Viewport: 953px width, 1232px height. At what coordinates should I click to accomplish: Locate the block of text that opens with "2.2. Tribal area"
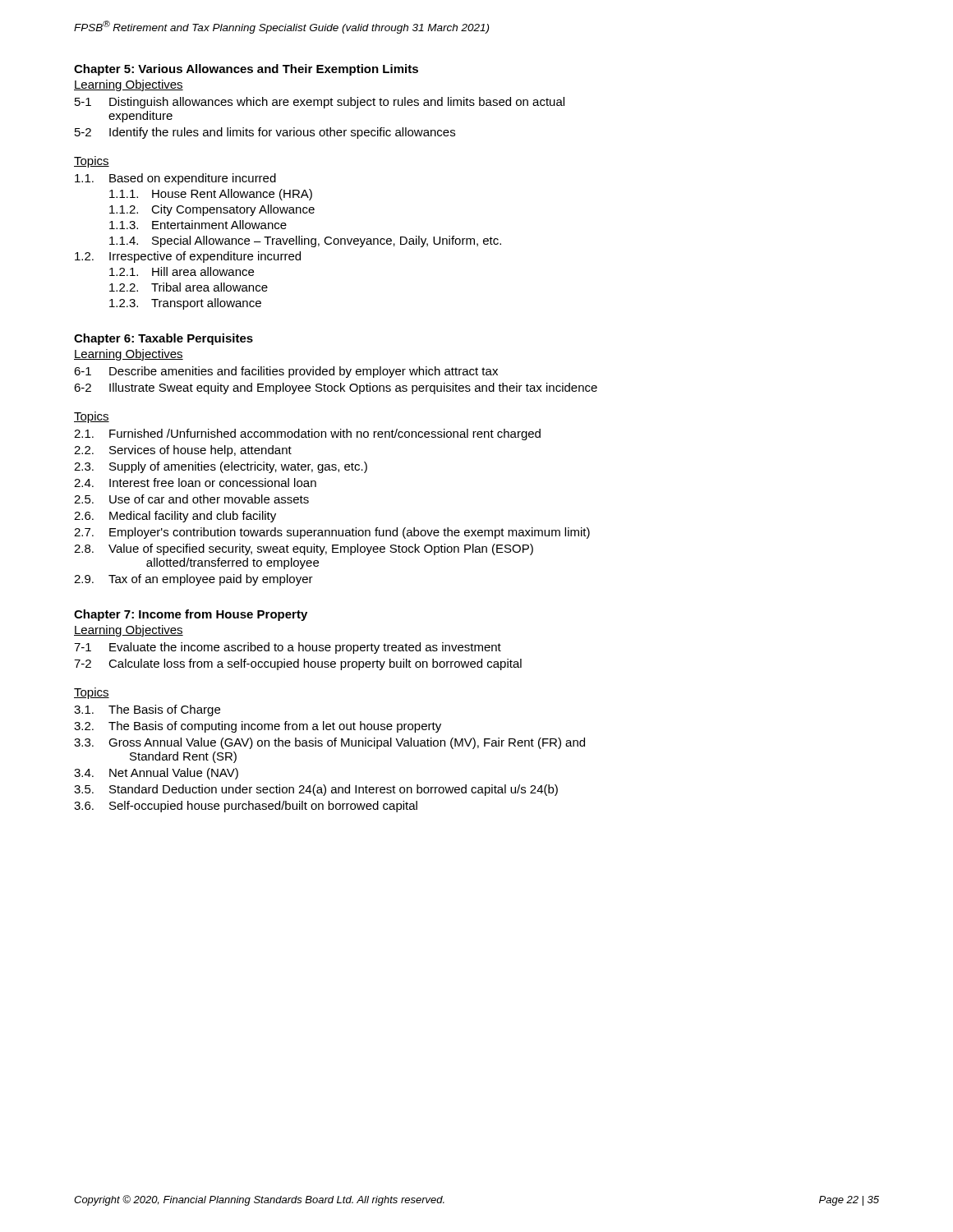click(188, 287)
